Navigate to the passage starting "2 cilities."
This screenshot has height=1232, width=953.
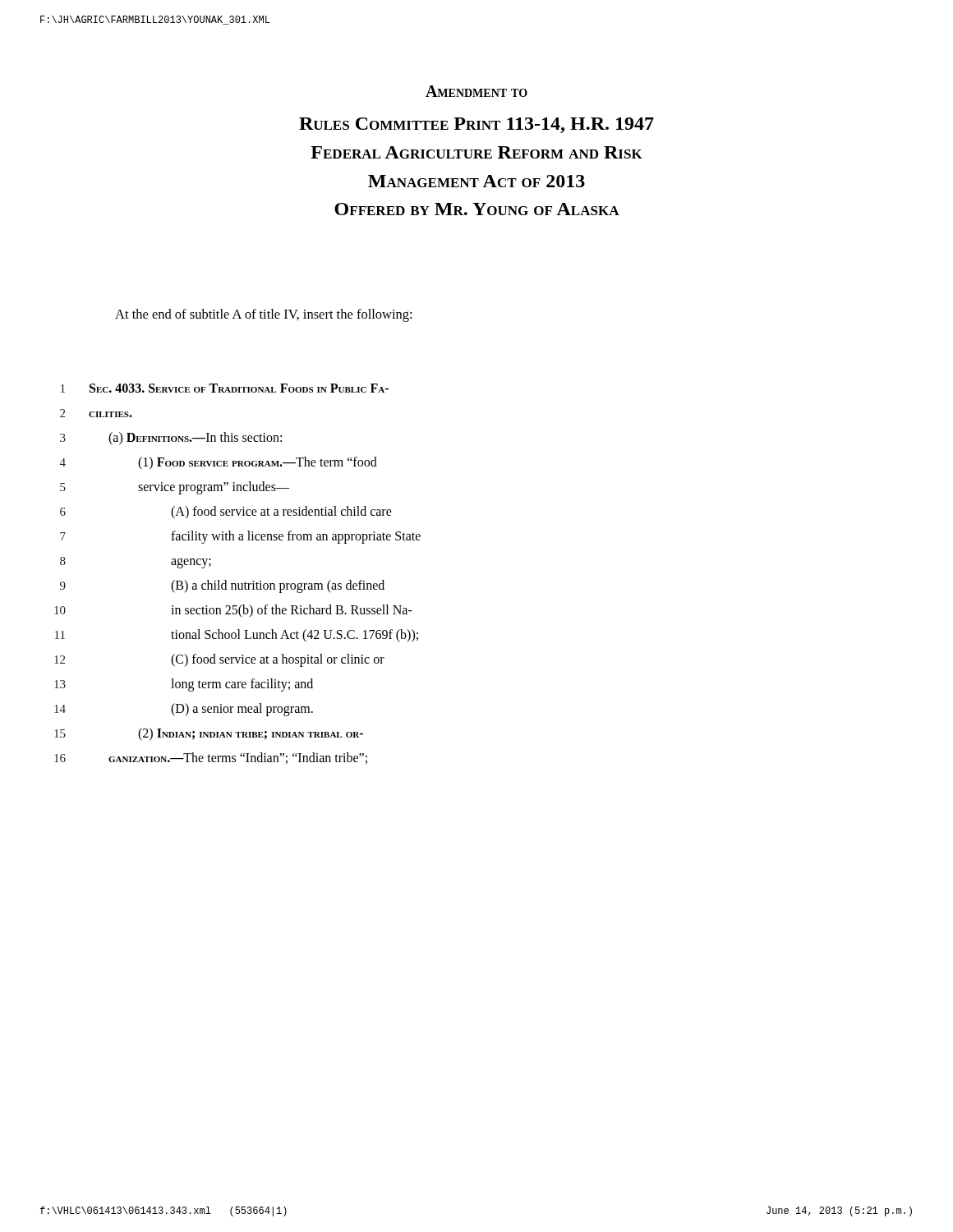[x=96, y=413]
